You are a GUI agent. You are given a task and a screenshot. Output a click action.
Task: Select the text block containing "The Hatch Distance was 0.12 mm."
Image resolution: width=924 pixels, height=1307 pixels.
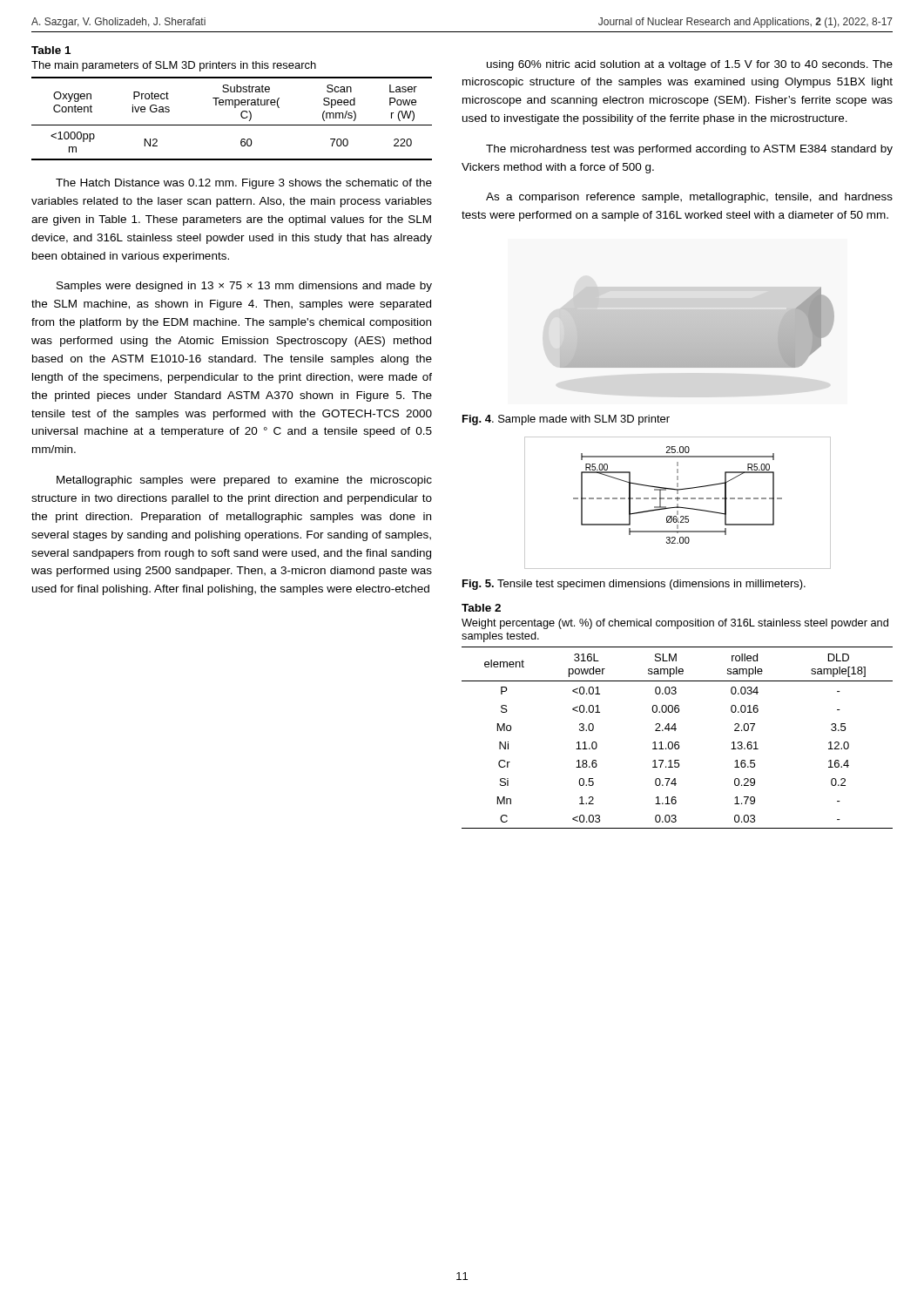click(232, 219)
